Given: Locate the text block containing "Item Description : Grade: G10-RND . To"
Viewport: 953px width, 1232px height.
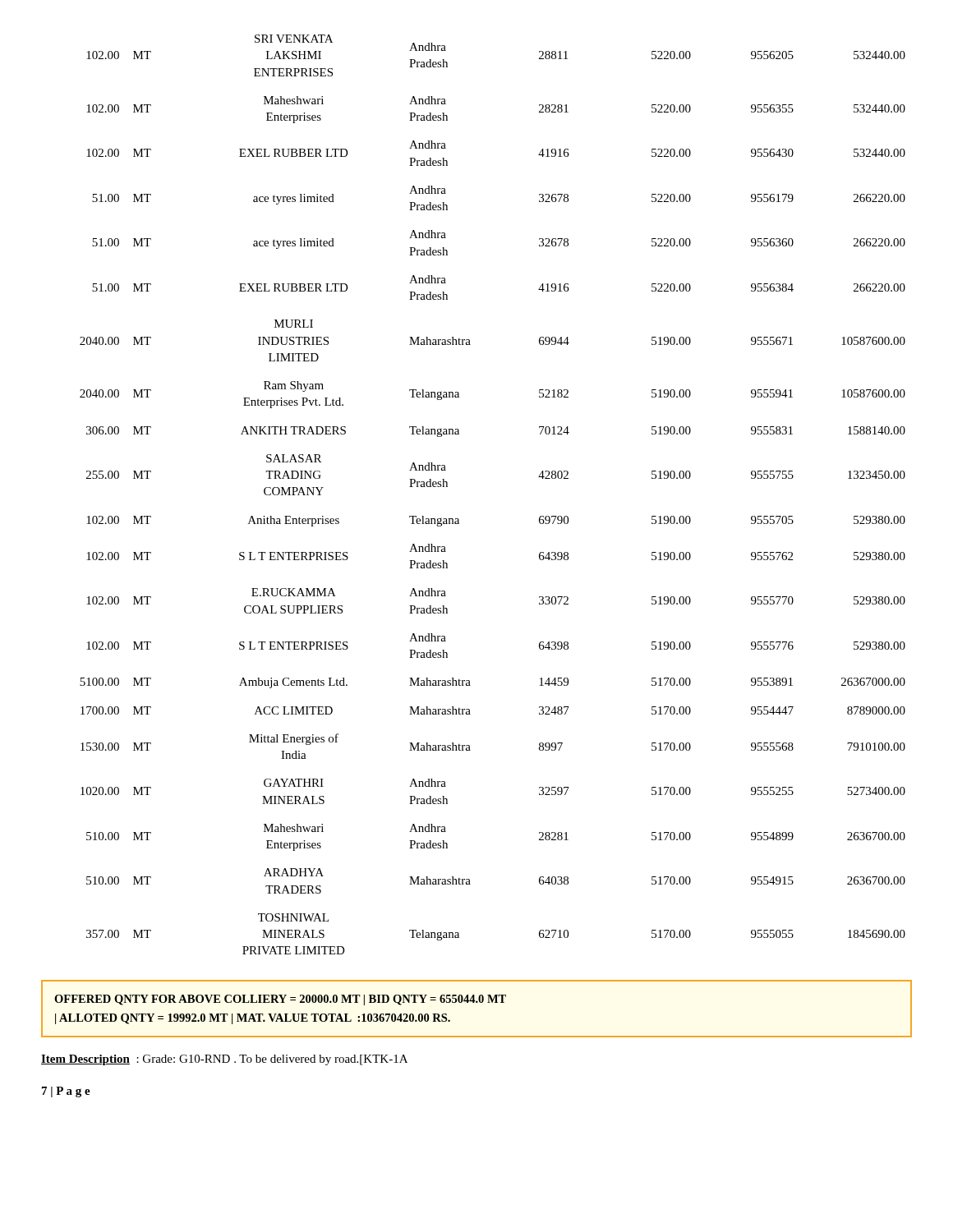Looking at the screenshot, I should pos(224,1059).
